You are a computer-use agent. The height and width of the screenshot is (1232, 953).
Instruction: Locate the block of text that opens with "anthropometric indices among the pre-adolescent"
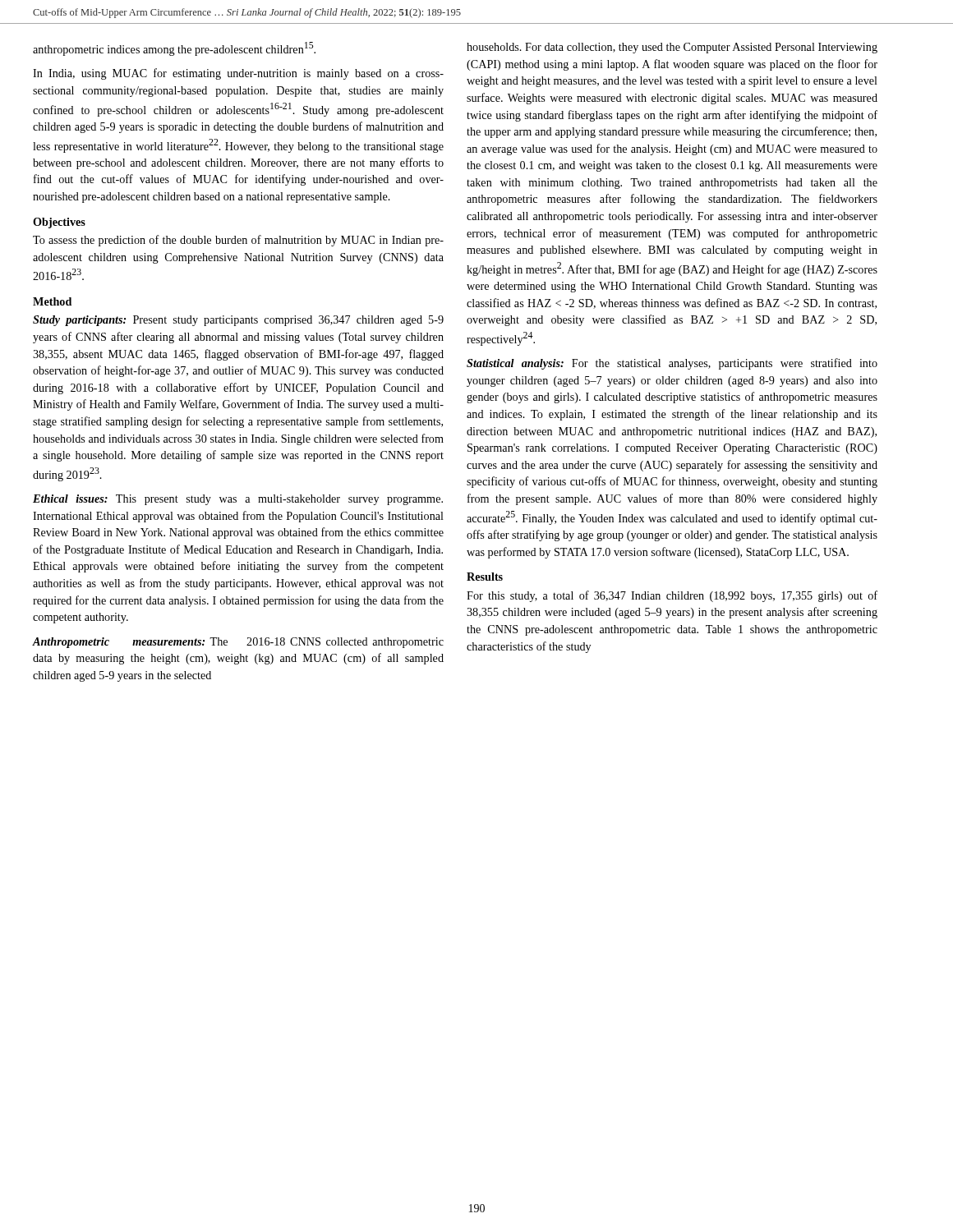(238, 48)
